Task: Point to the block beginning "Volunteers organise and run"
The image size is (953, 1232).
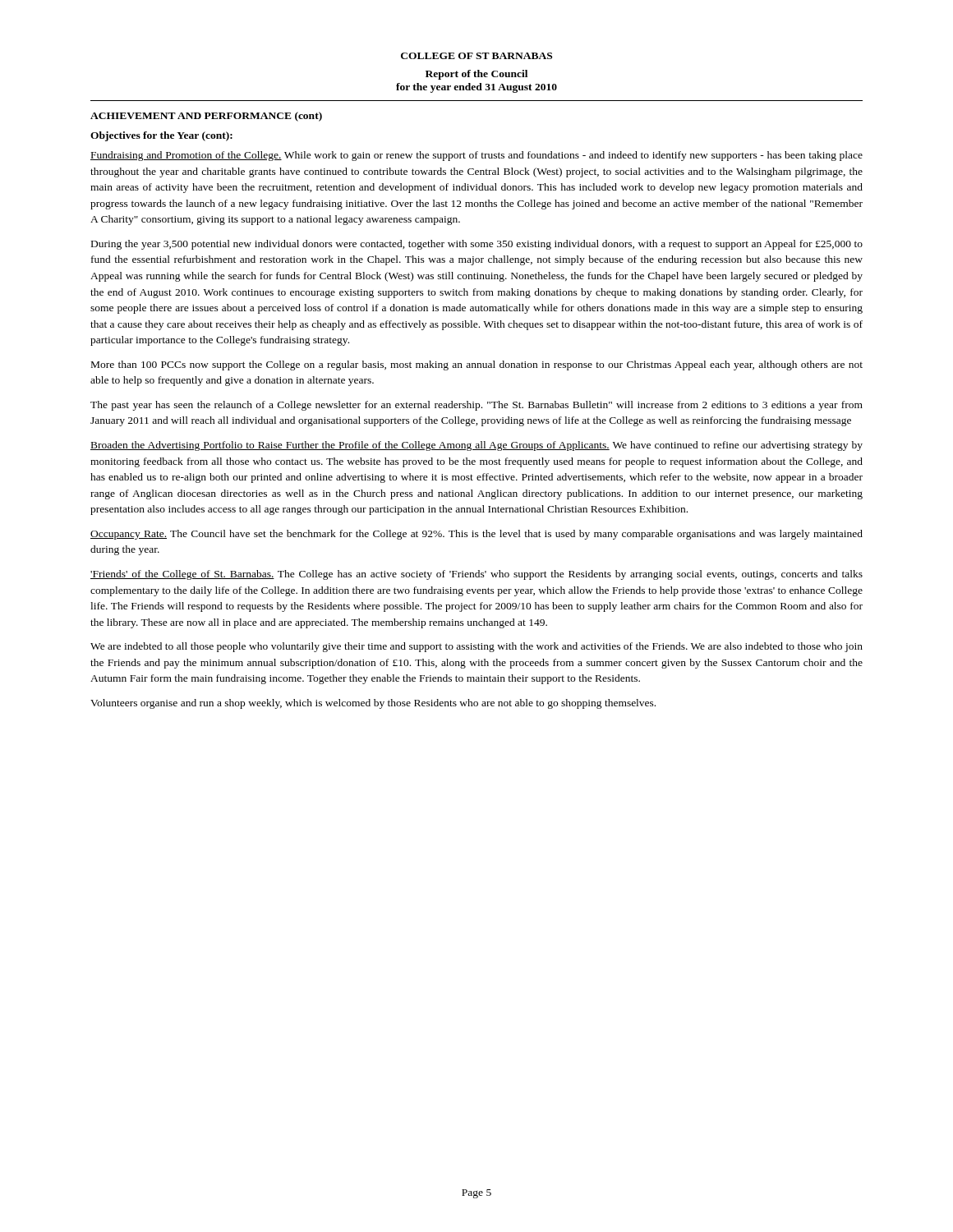Action: click(x=373, y=702)
